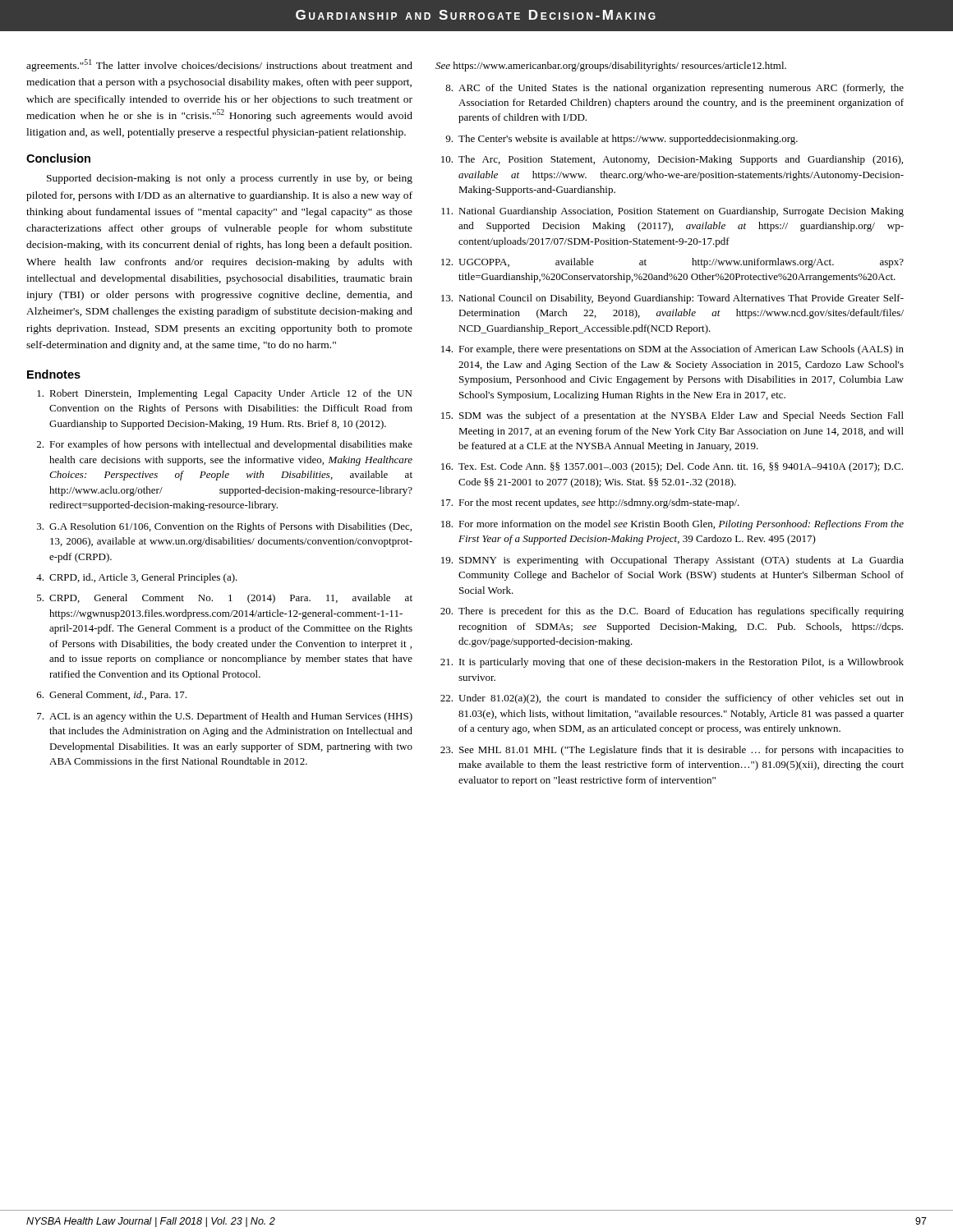Point to the passage starting "19. SDMNY is"
The width and height of the screenshot is (953, 1232).
pyautogui.click(x=670, y=575)
